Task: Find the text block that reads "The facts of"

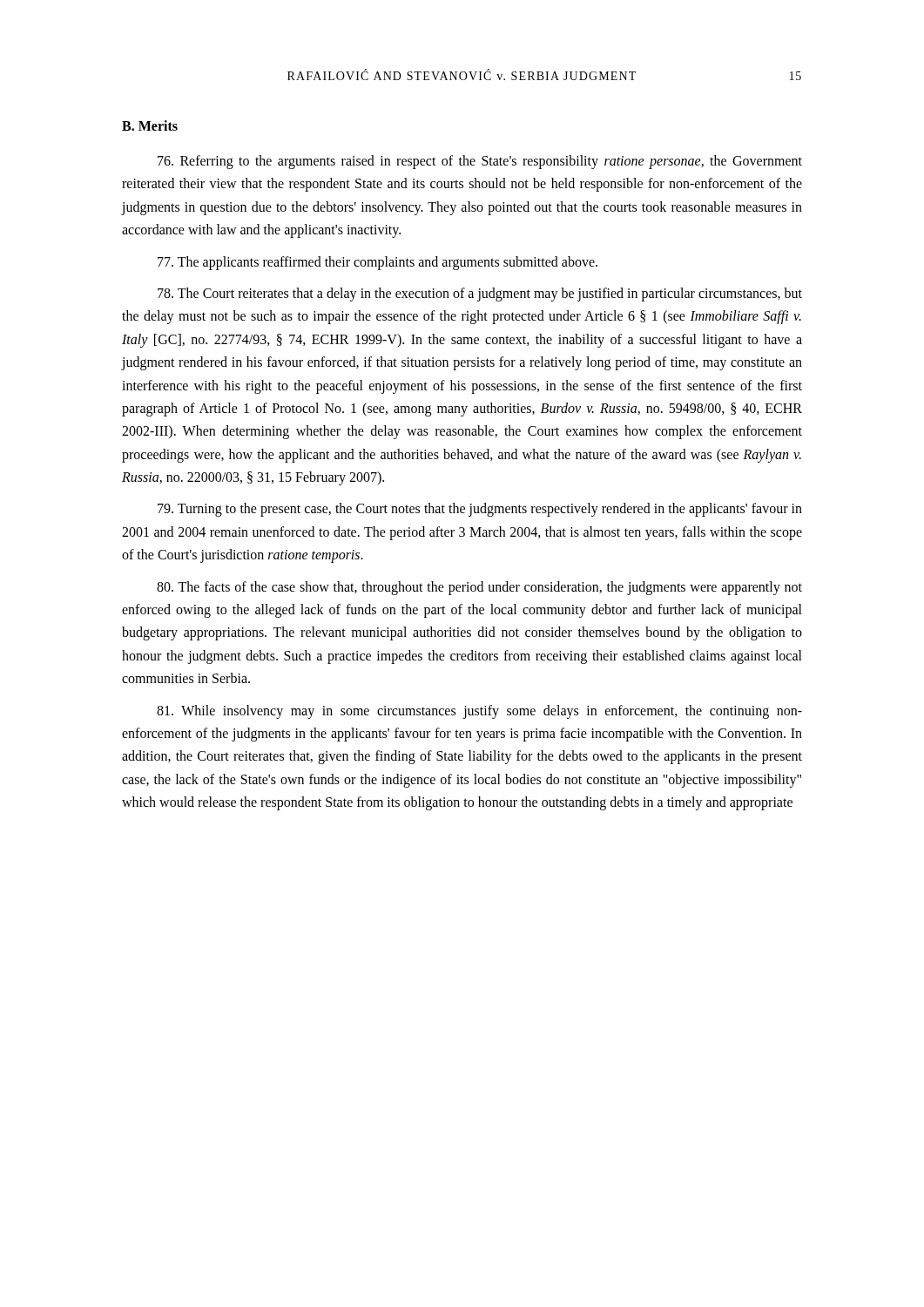Action: (x=462, y=633)
